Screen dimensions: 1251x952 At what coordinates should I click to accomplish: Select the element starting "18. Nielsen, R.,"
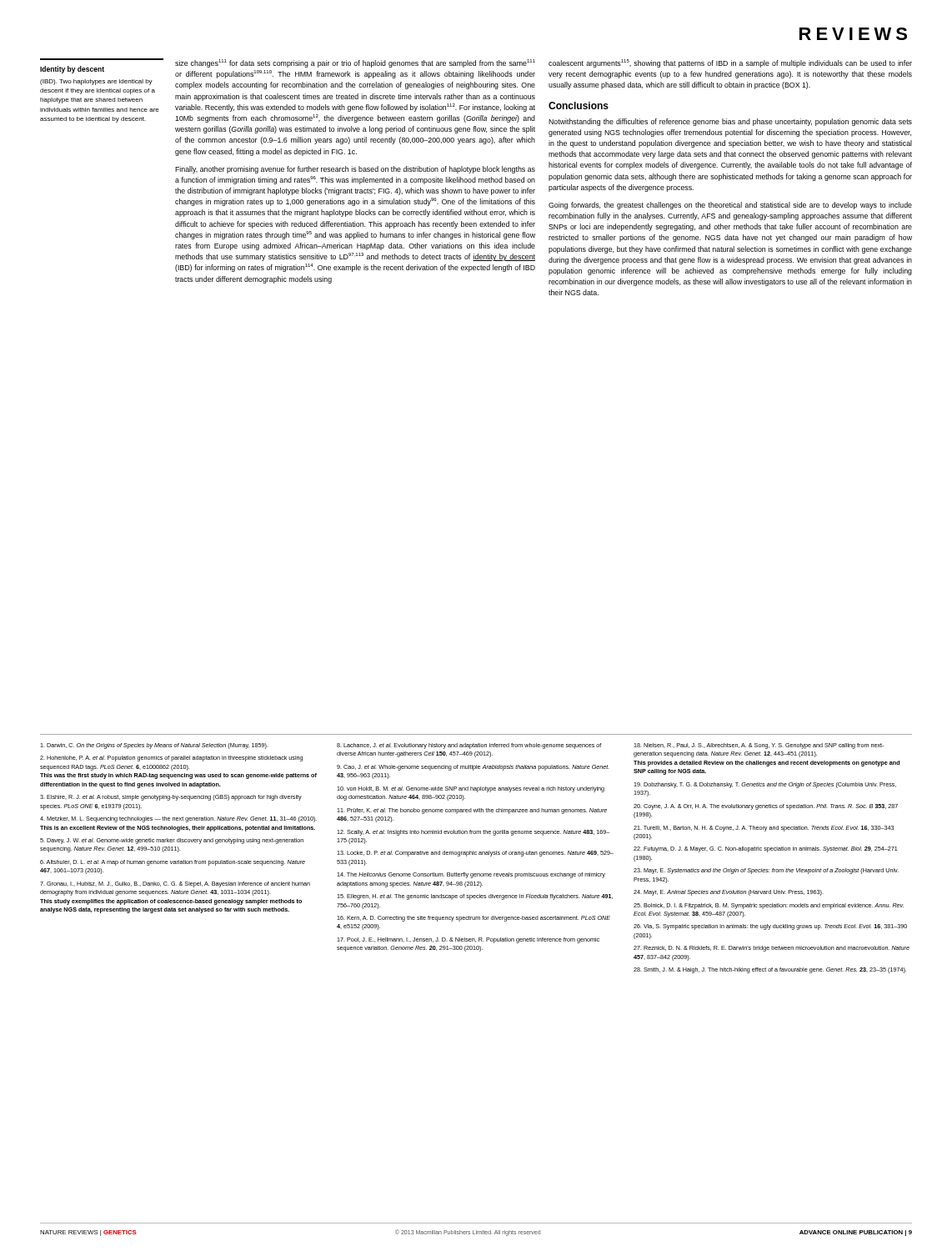(x=773, y=858)
